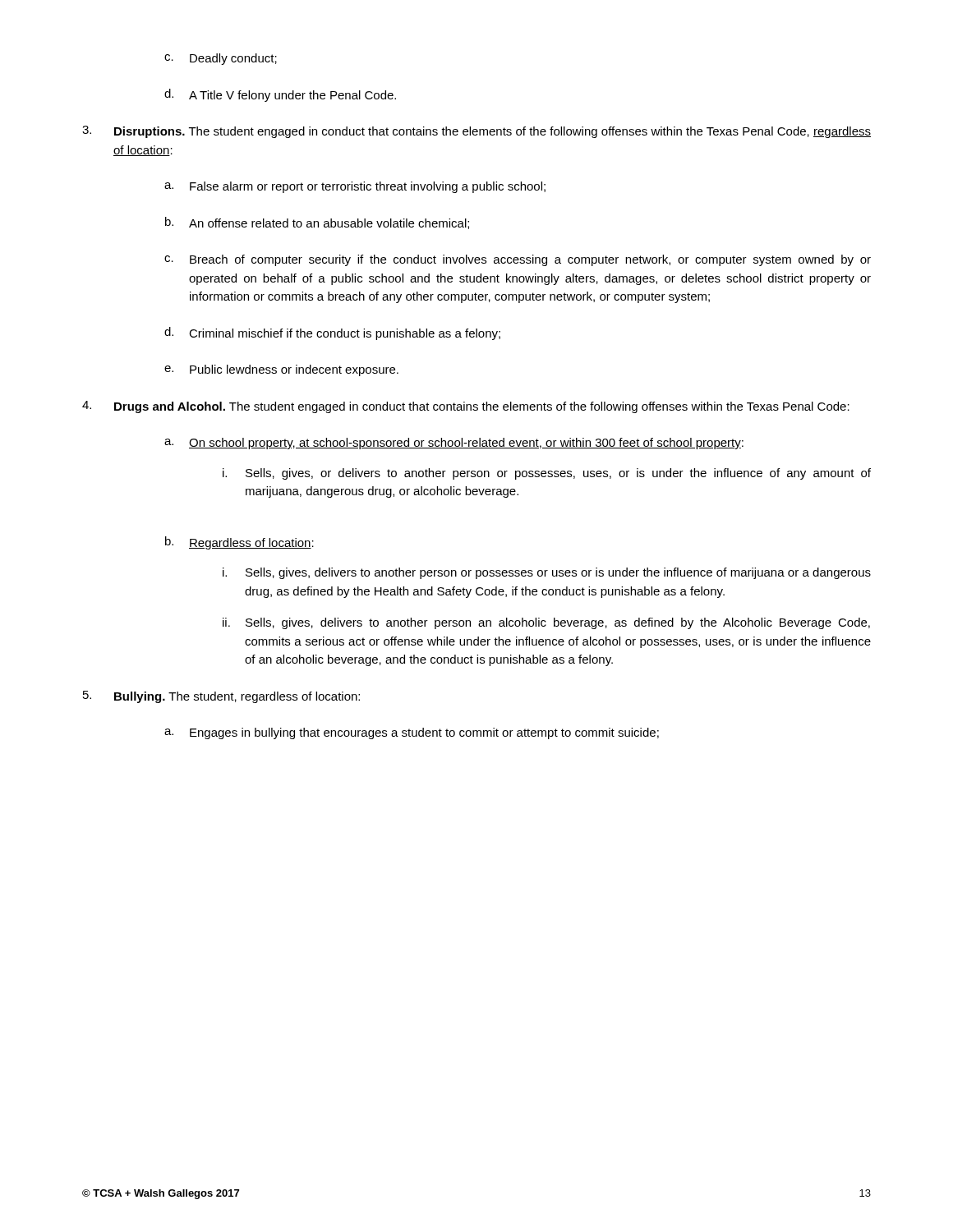Image resolution: width=953 pixels, height=1232 pixels.
Task: Click on the list item that says "a. False alarm"
Action: pyautogui.click(x=518, y=187)
